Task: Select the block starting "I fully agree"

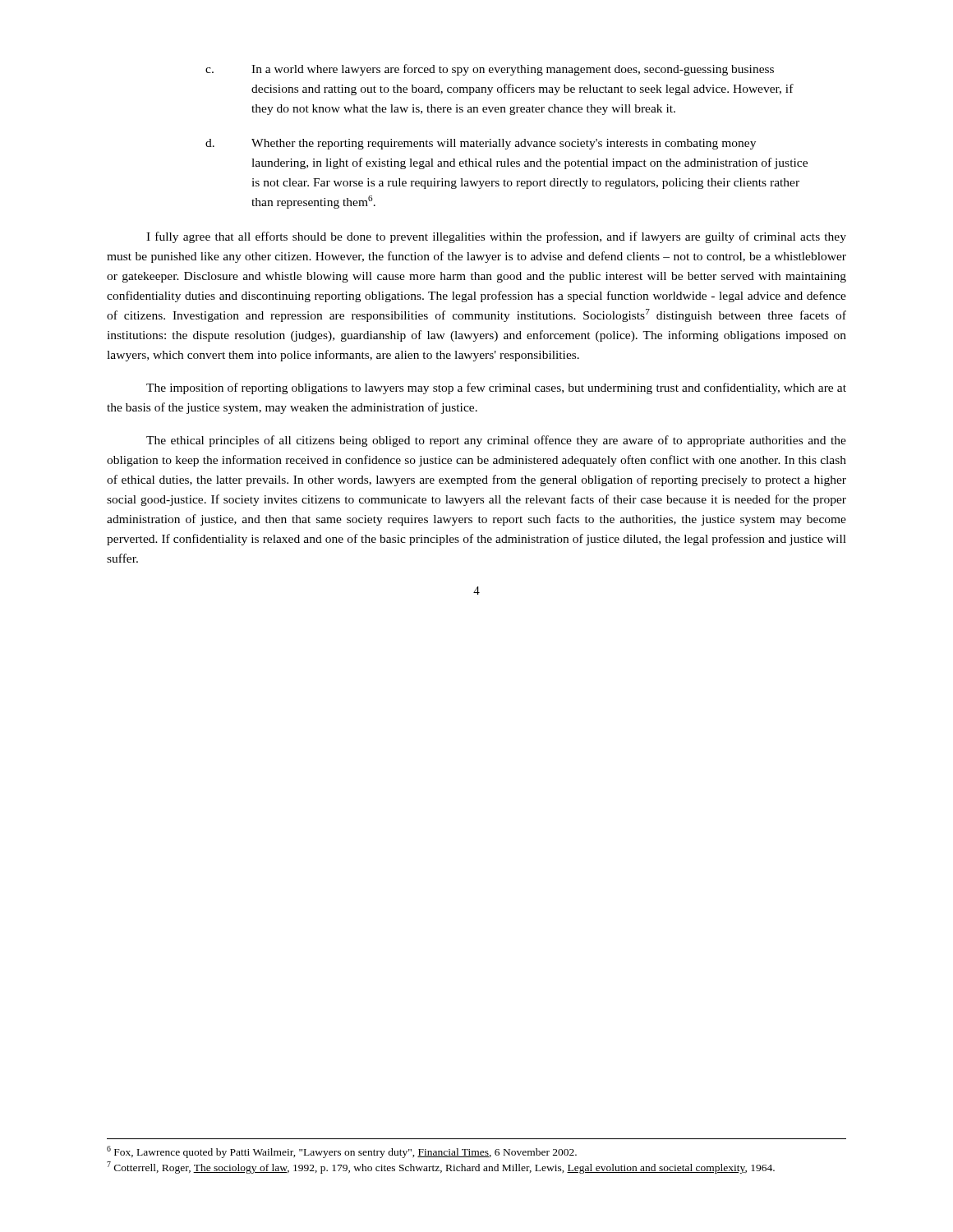Action: (476, 295)
